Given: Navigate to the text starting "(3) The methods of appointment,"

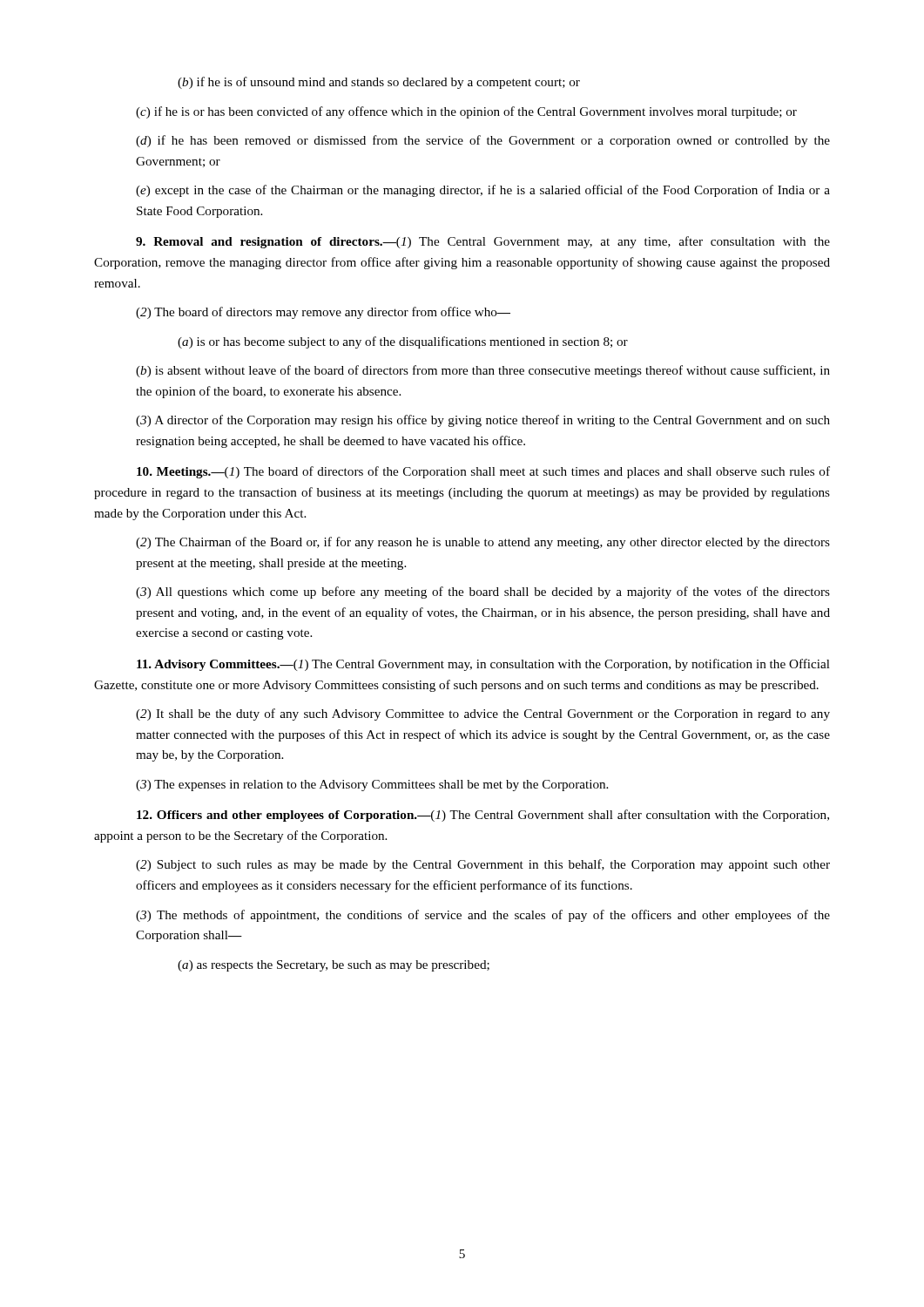Looking at the screenshot, I should (462, 925).
